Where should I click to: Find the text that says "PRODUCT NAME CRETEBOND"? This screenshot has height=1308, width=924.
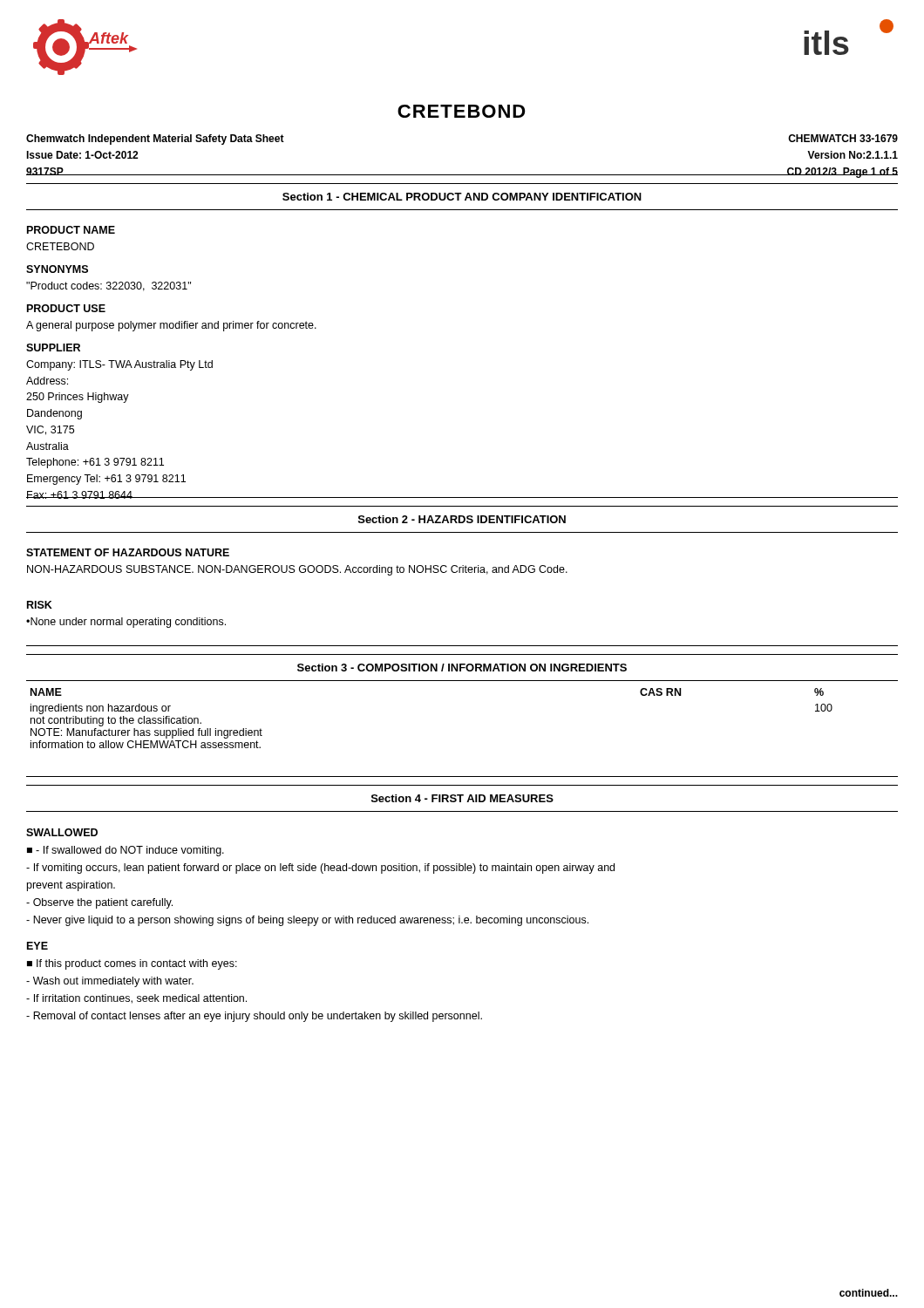tap(71, 238)
